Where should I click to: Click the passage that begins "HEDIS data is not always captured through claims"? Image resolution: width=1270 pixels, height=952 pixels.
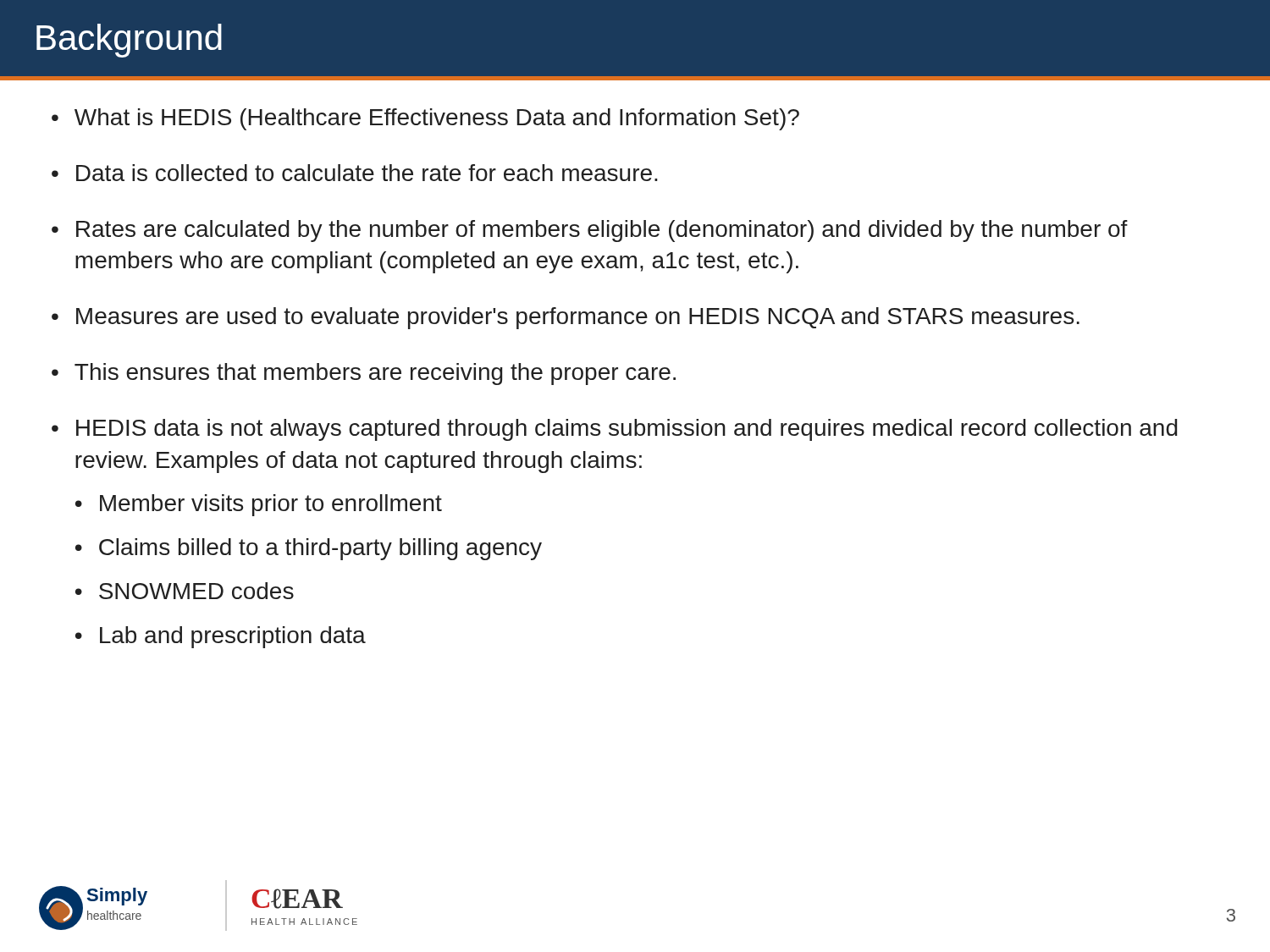[627, 430]
